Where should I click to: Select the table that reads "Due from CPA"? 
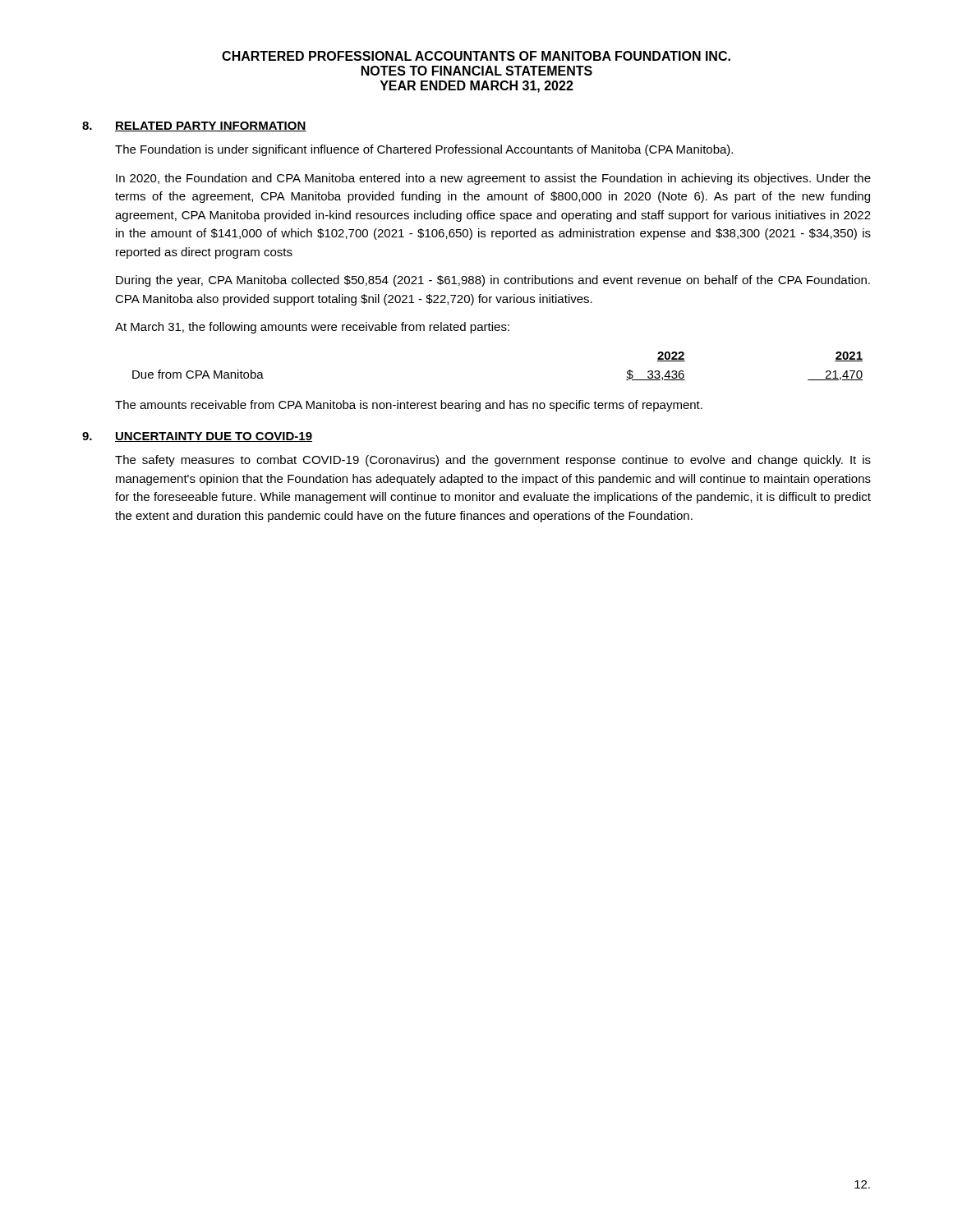click(493, 365)
